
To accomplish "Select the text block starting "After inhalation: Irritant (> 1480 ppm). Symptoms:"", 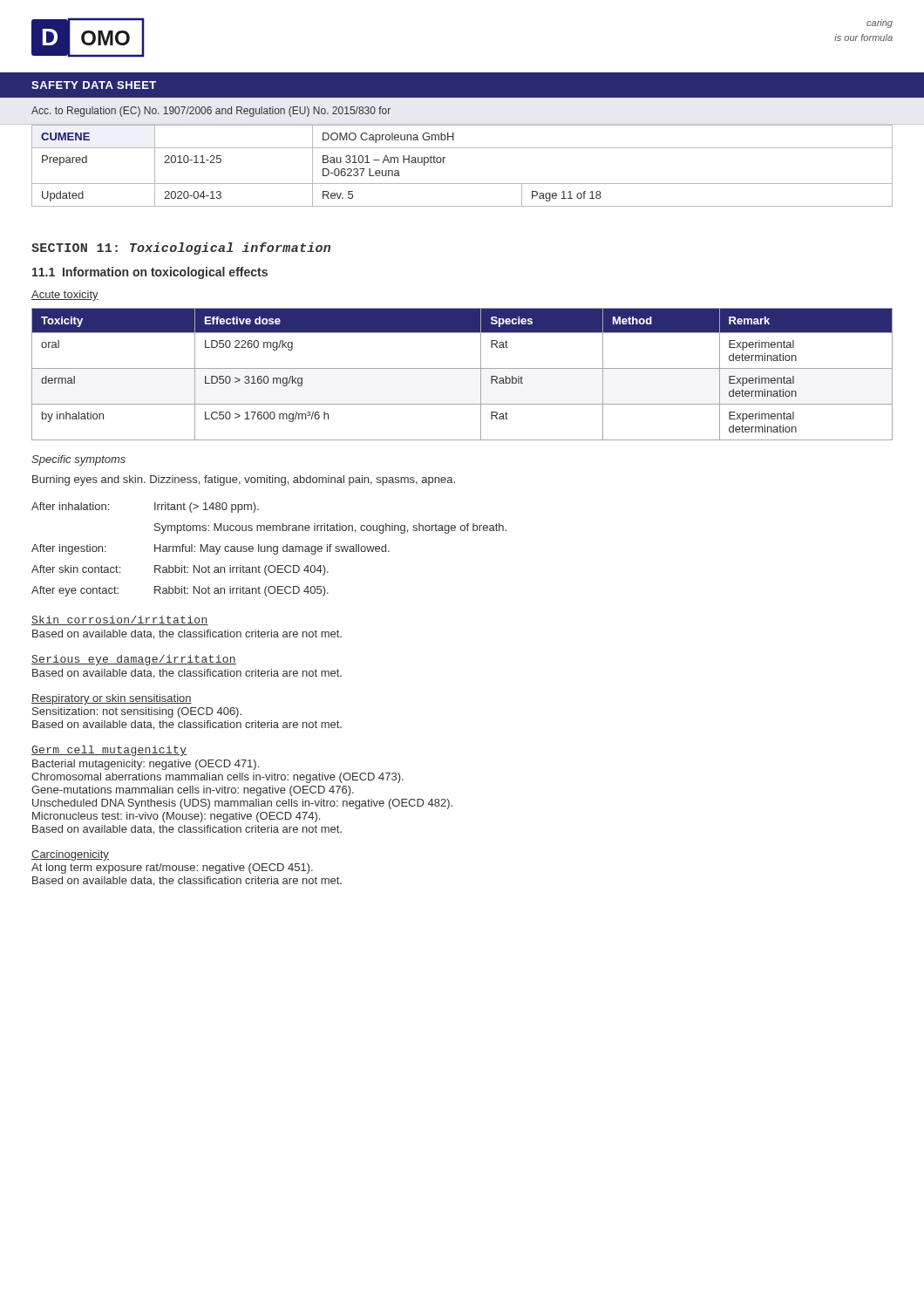I will (269, 549).
